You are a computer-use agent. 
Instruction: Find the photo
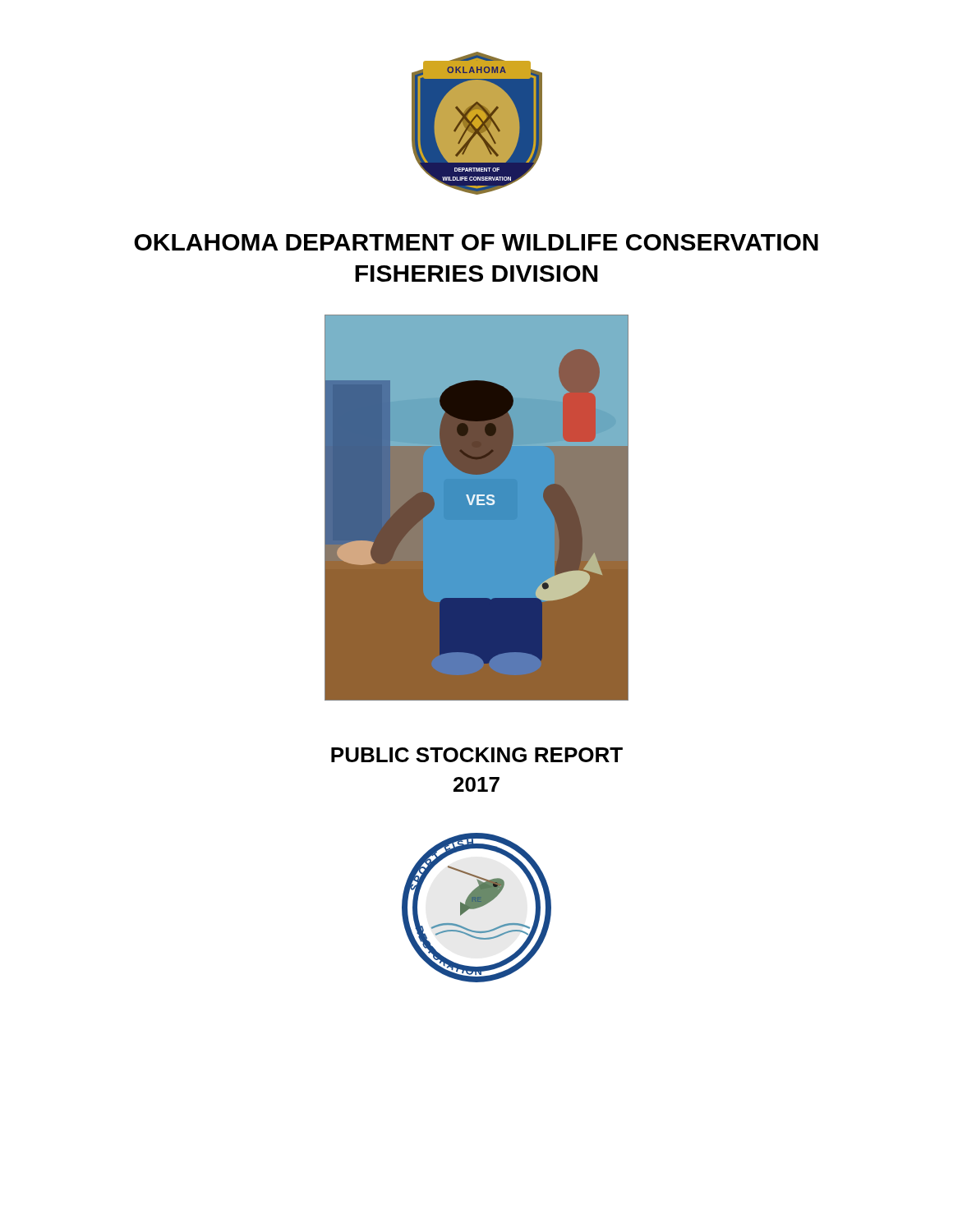coord(476,508)
